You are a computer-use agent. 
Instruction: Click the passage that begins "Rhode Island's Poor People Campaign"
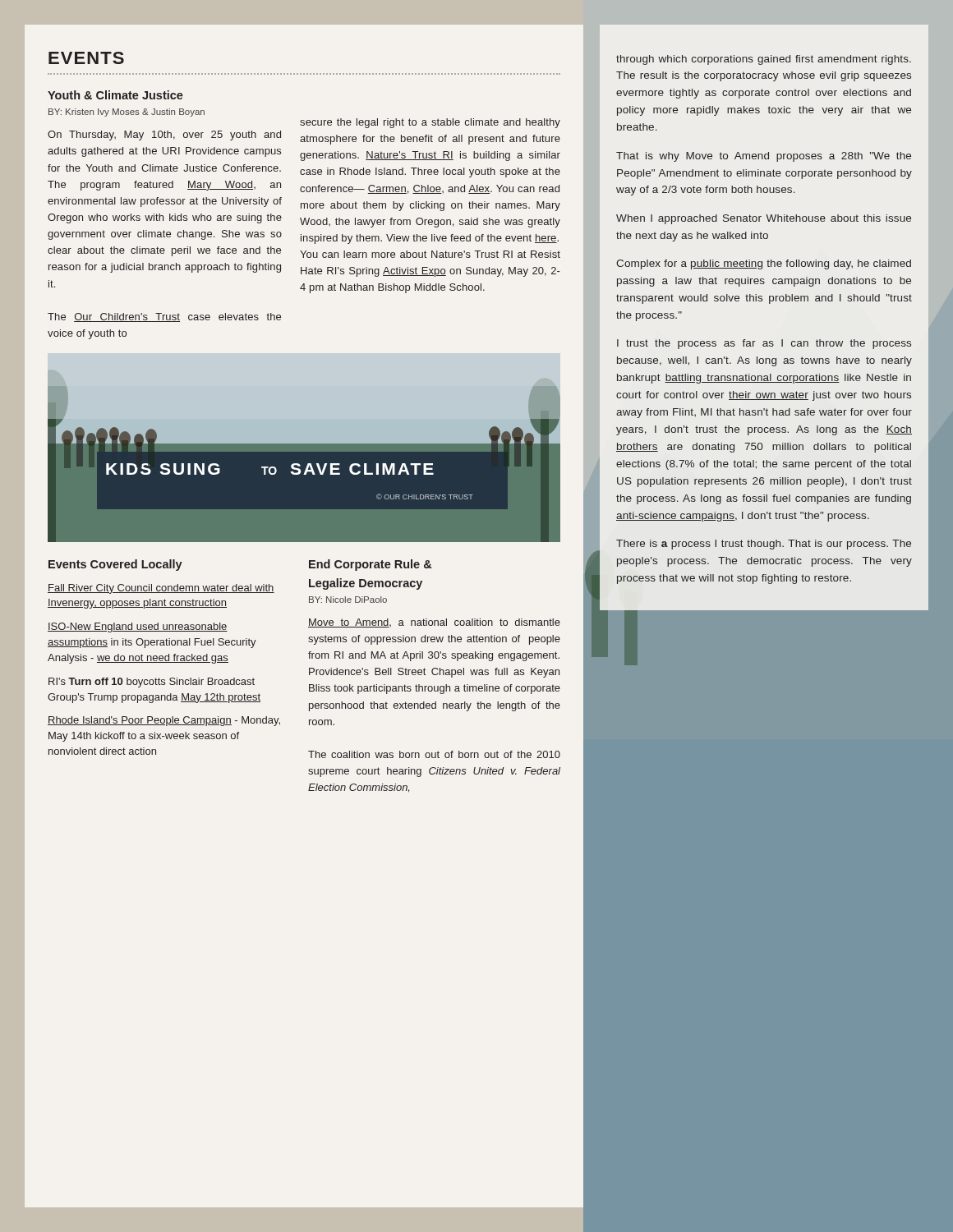pos(164,736)
